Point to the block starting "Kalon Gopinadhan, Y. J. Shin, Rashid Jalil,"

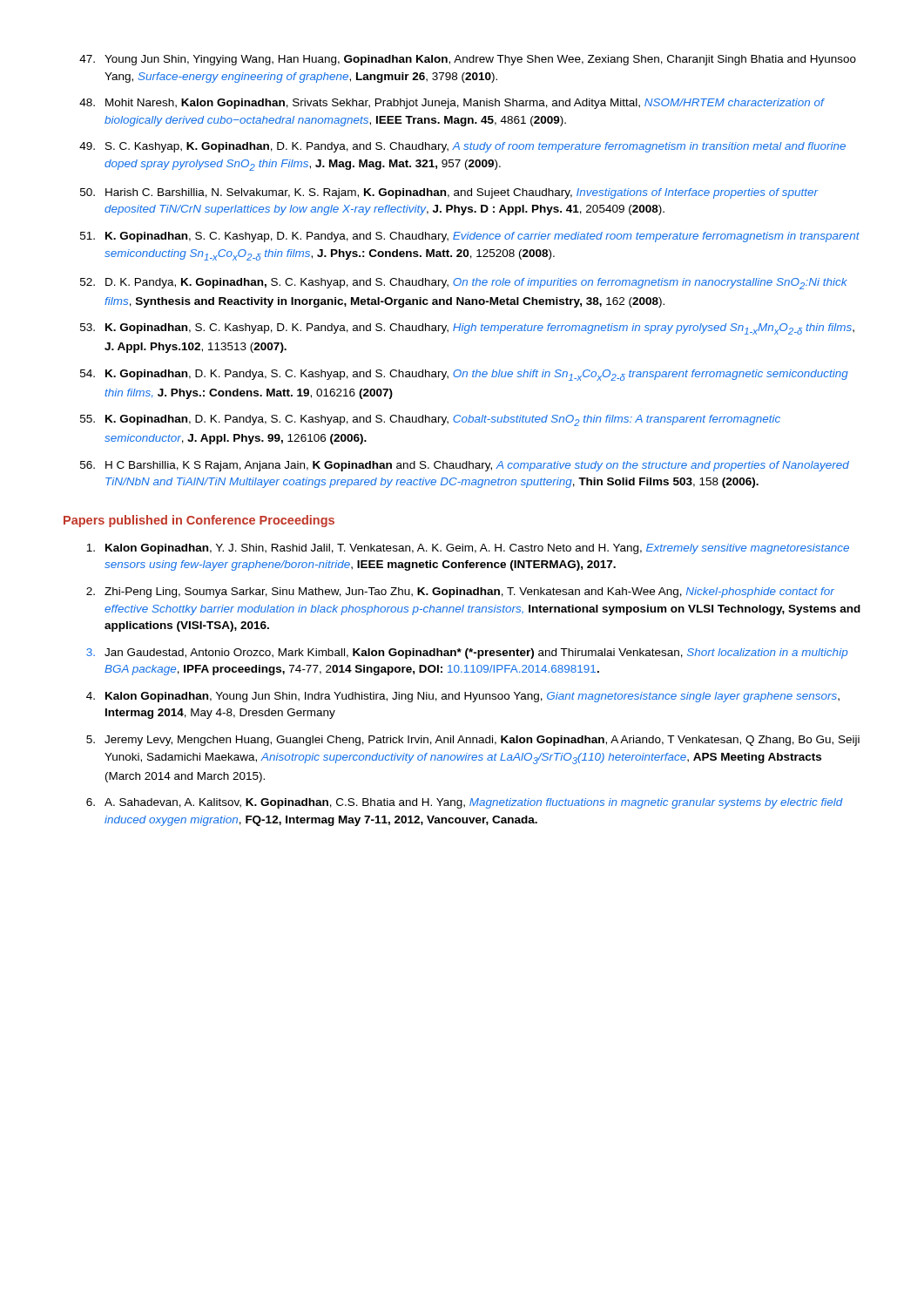pos(462,556)
